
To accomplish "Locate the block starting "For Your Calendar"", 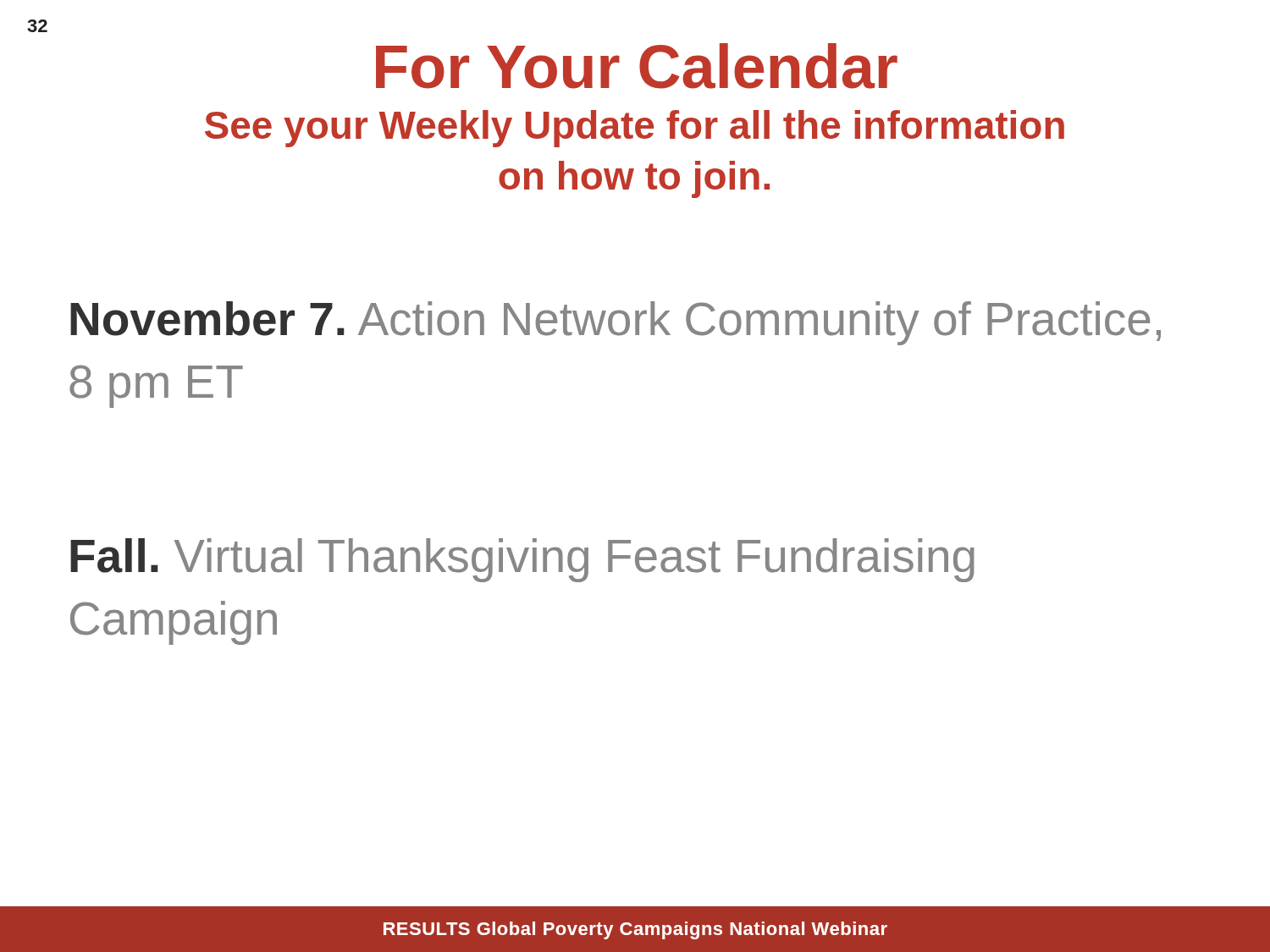I will (635, 118).
